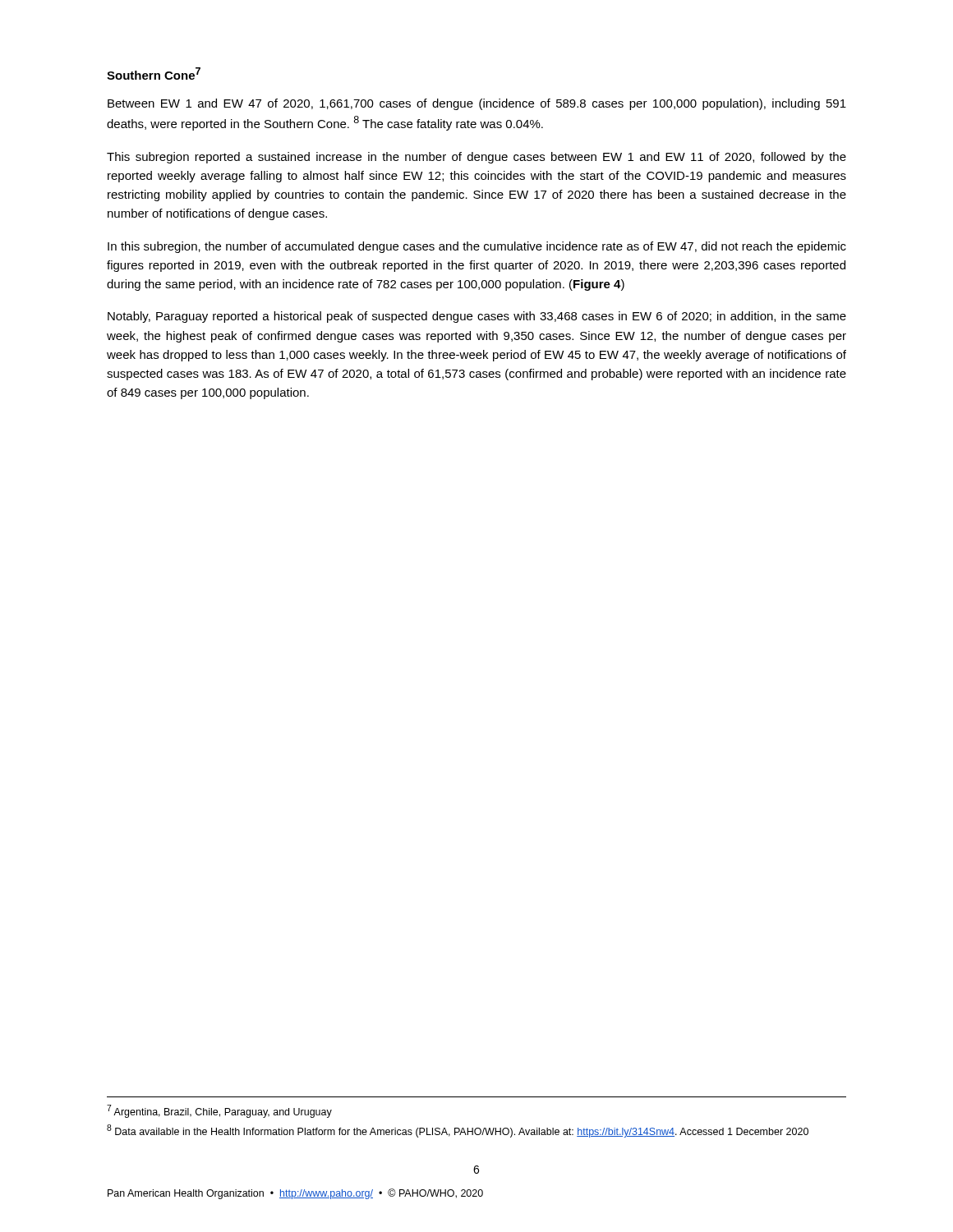Point to the text block starting "7 Argentina, Brazil, Chile, Paraguay, and"

(219, 1111)
